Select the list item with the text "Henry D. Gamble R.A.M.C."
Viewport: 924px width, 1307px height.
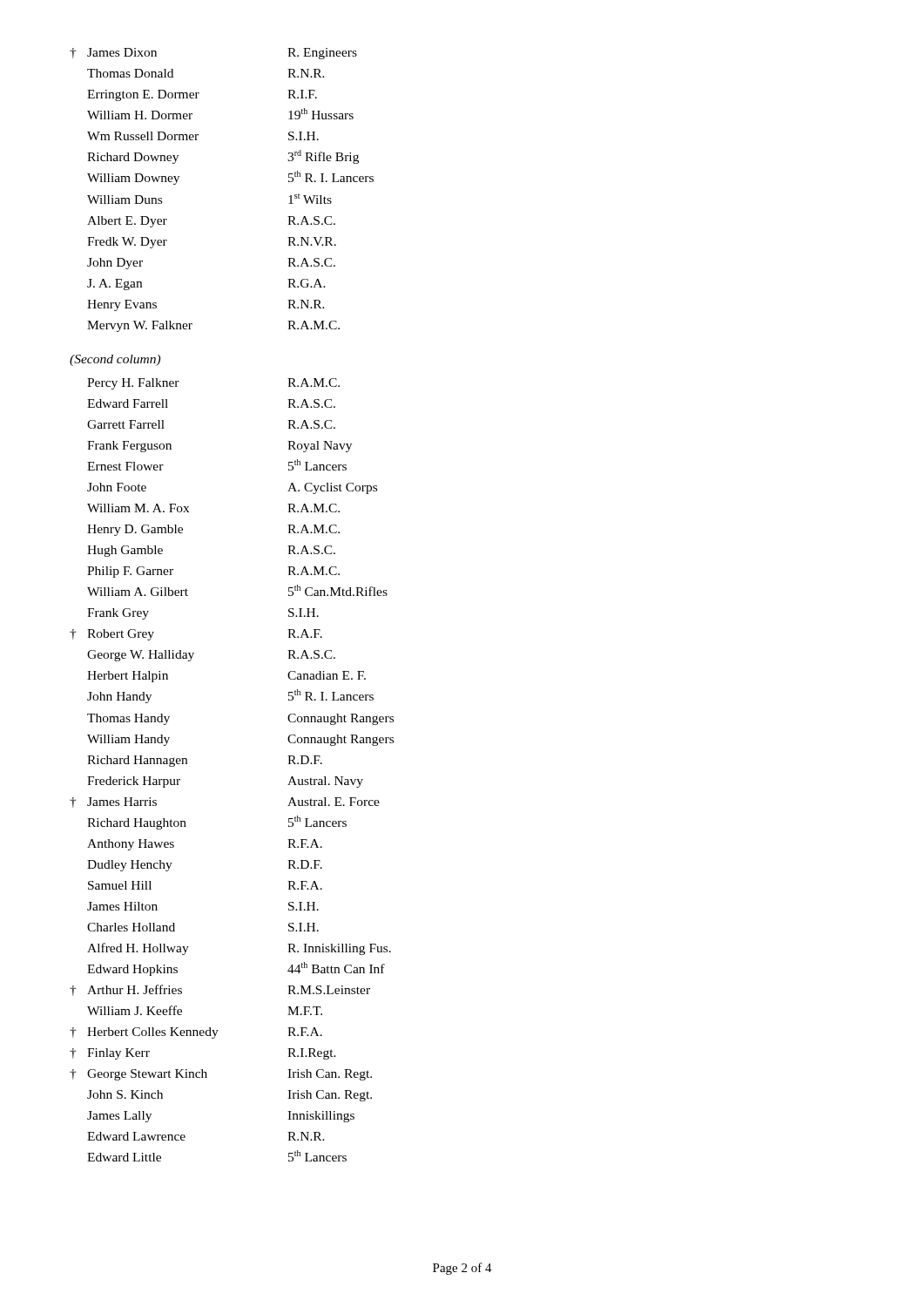pyautogui.click(x=127, y=530)
